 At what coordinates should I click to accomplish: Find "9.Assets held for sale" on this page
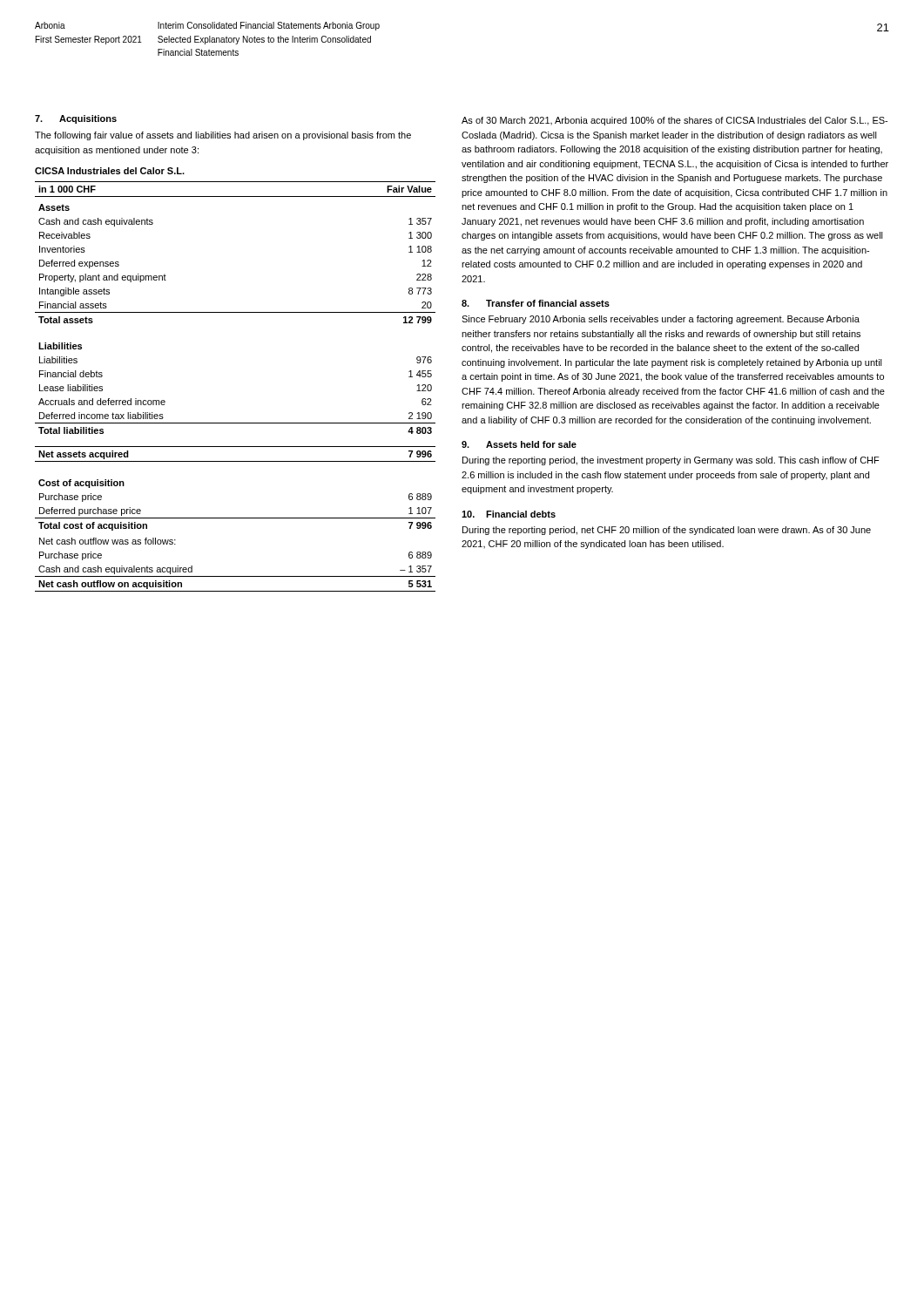click(519, 444)
